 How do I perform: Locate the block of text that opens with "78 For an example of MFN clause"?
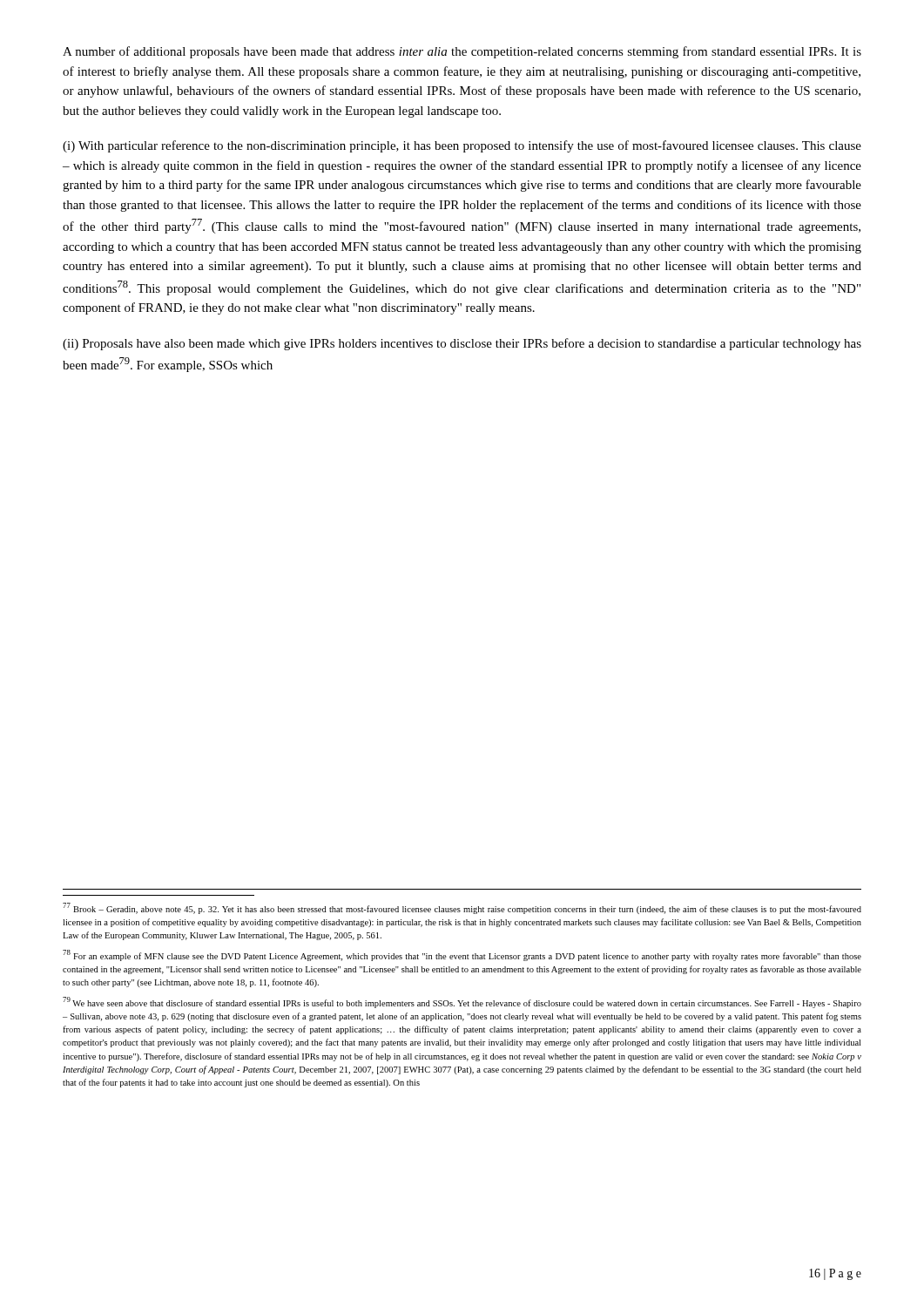462,968
